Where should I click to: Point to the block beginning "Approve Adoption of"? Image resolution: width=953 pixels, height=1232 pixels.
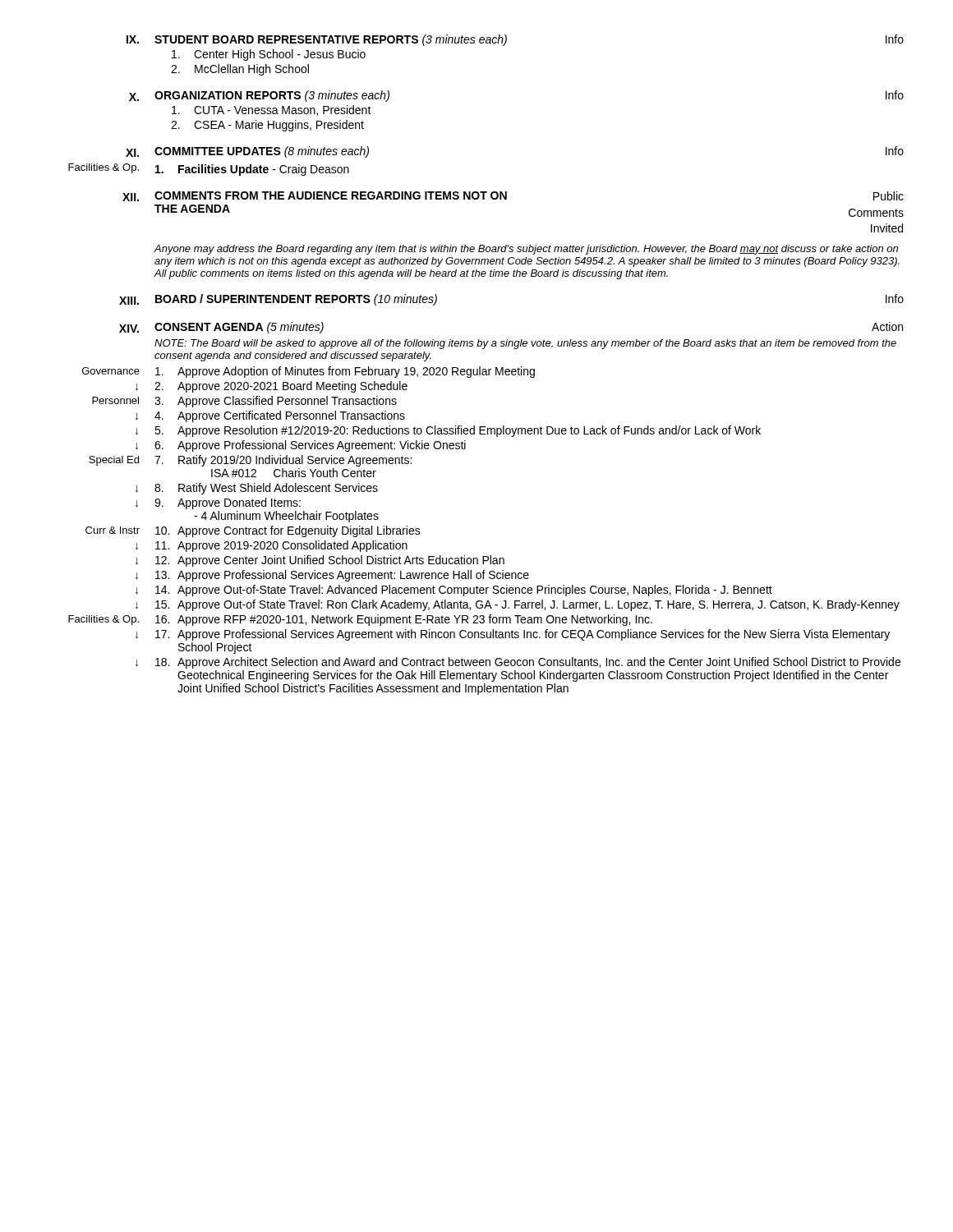pyautogui.click(x=356, y=371)
